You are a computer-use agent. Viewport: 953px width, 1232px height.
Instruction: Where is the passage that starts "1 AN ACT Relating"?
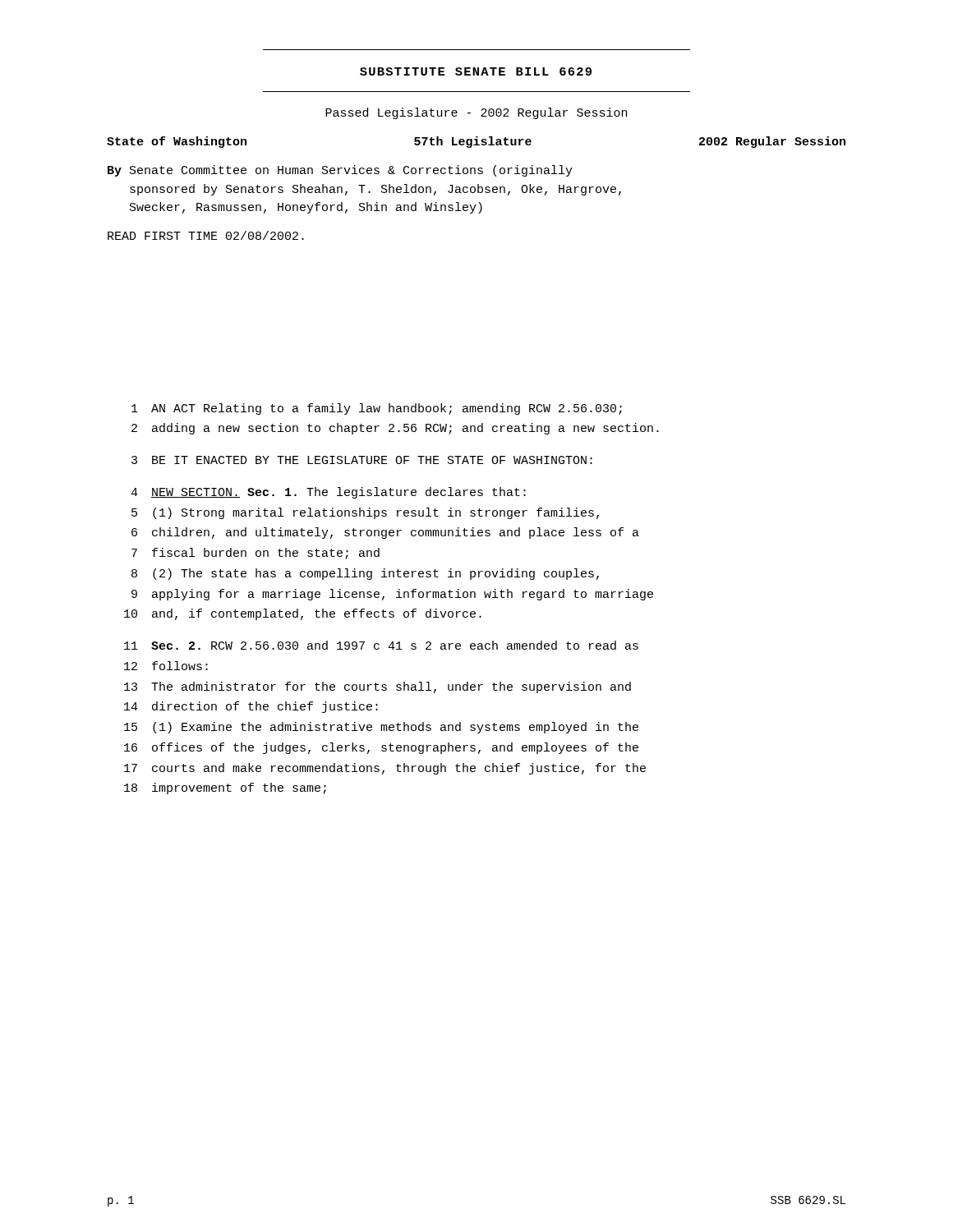pyautogui.click(x=476, y=410)
